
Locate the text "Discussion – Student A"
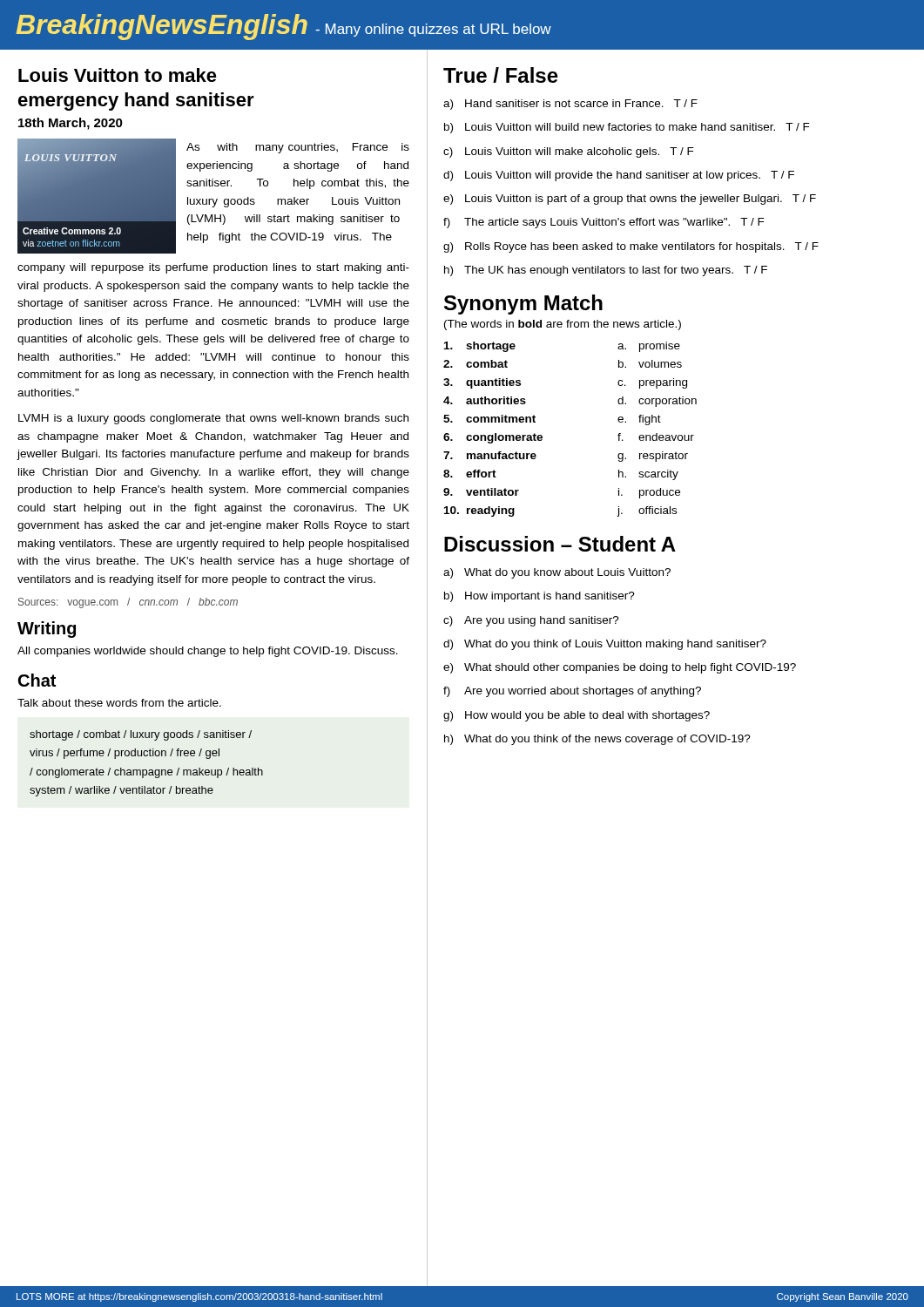click(560, 544)
